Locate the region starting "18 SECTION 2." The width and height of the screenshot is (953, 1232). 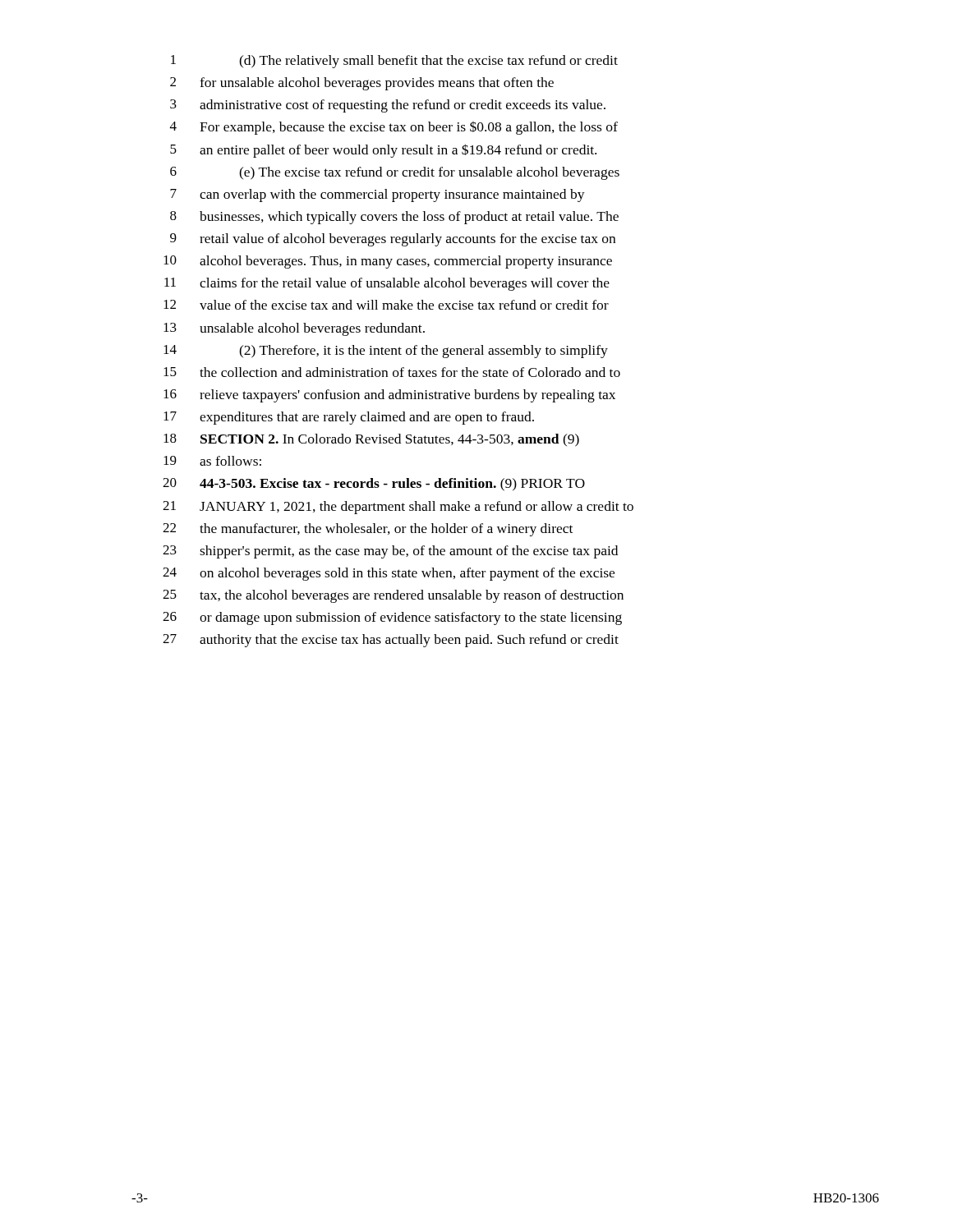point(505,450)
